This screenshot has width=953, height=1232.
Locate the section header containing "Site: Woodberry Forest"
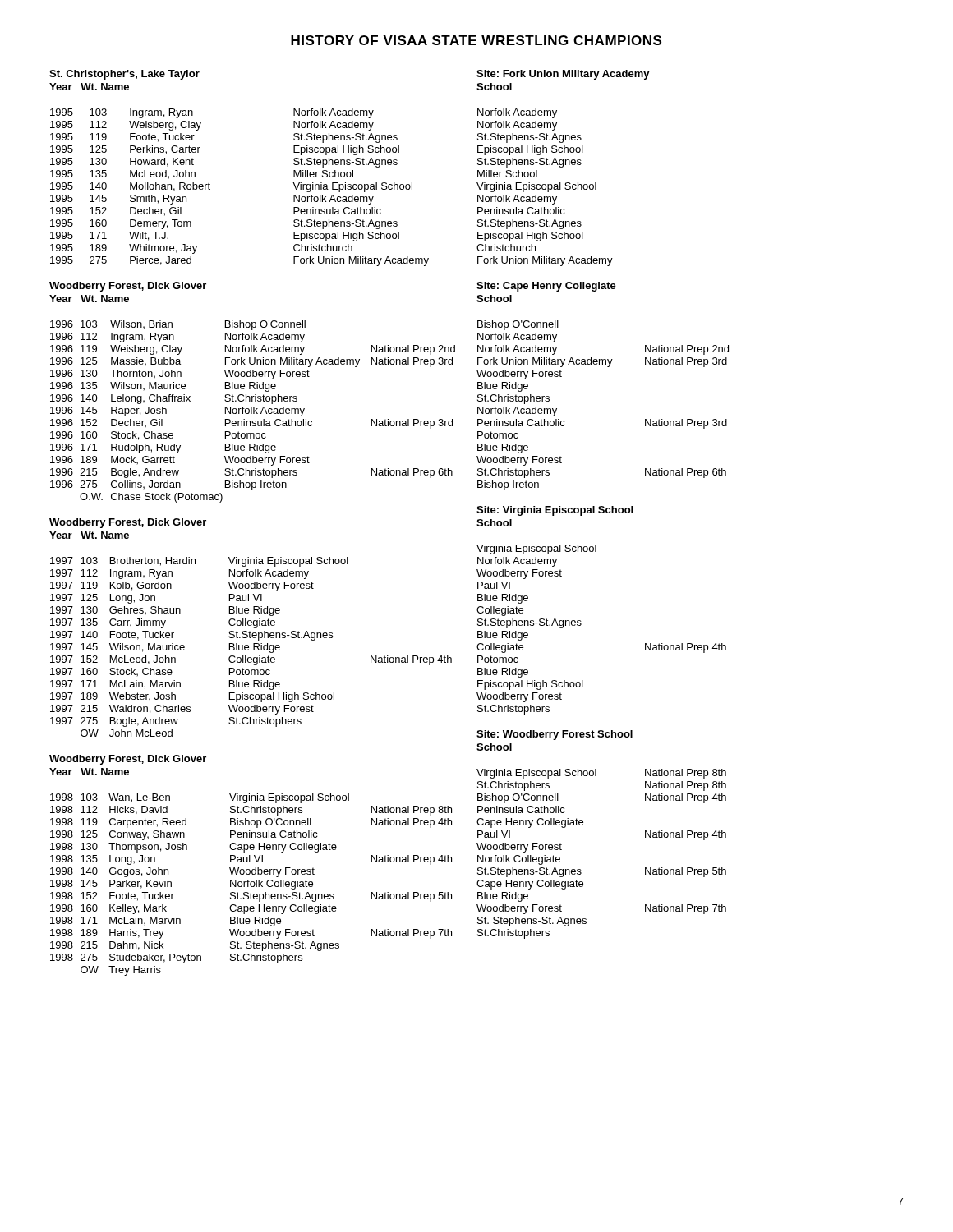[555, 735]
